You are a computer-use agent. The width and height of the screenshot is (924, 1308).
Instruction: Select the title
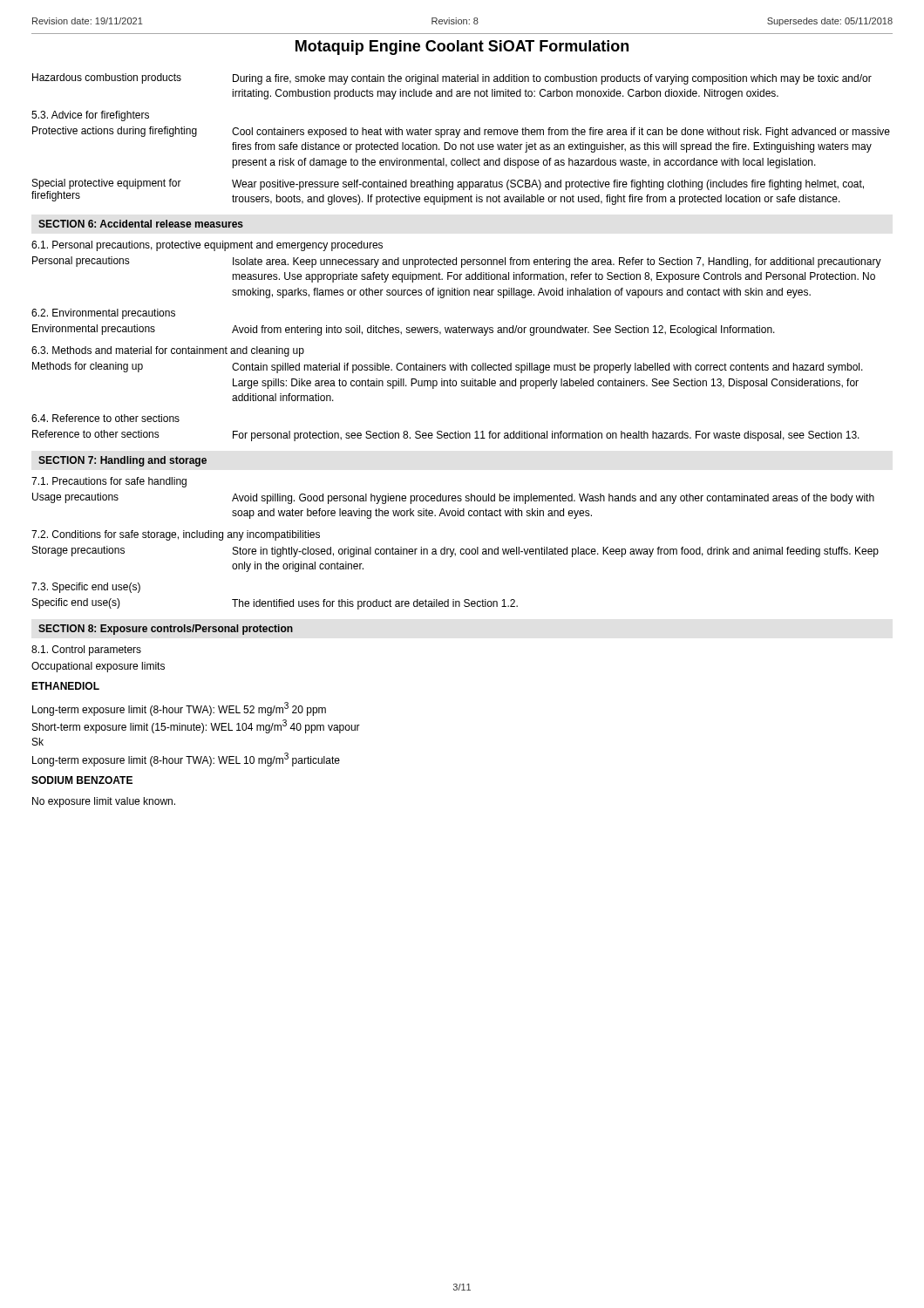pos(462,46)
